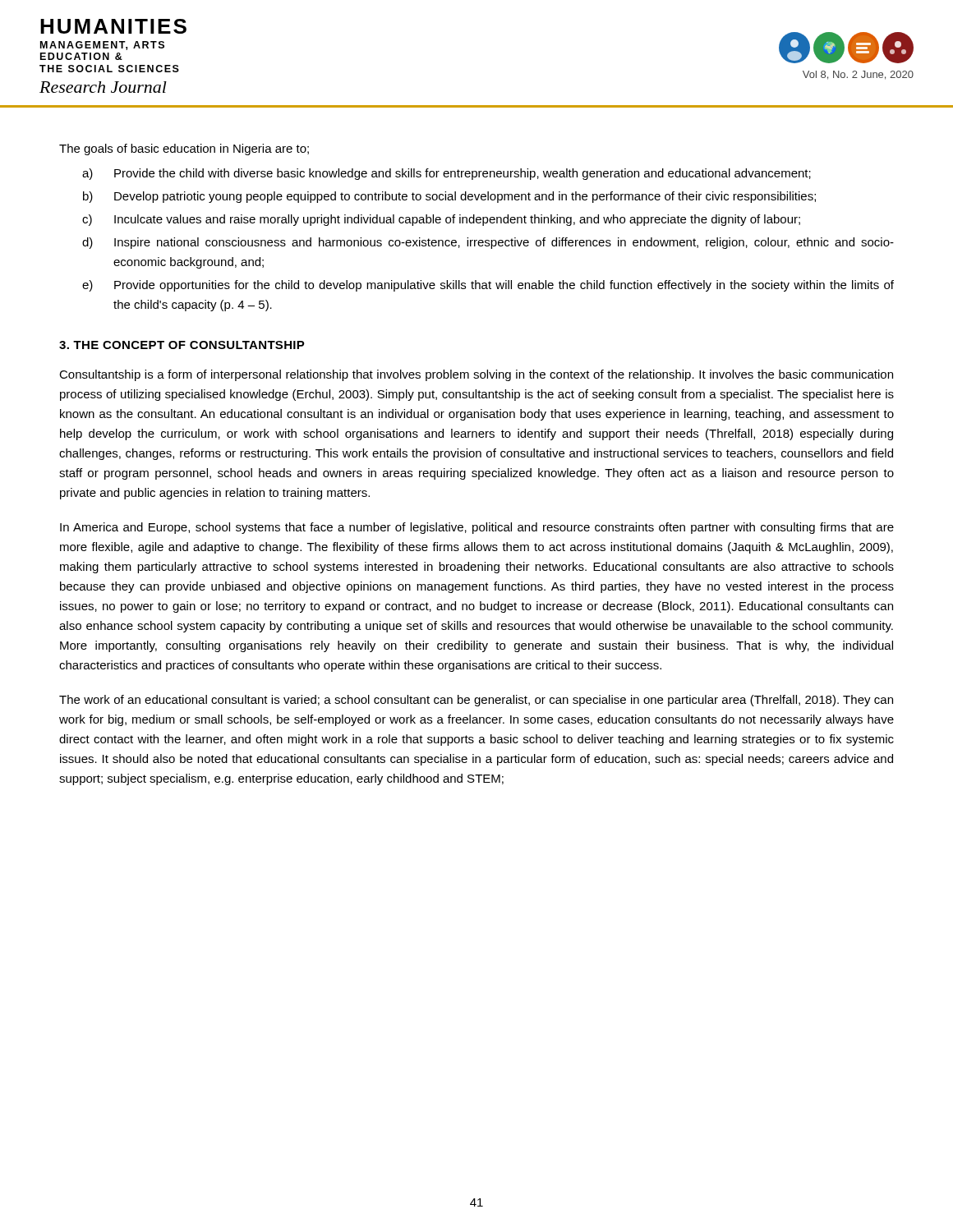The height and width of the screenshot is (1232, 953).
Task: Navigate to the text starting "d) Inspire national consciousness and harmonious"
Action: 476,252
